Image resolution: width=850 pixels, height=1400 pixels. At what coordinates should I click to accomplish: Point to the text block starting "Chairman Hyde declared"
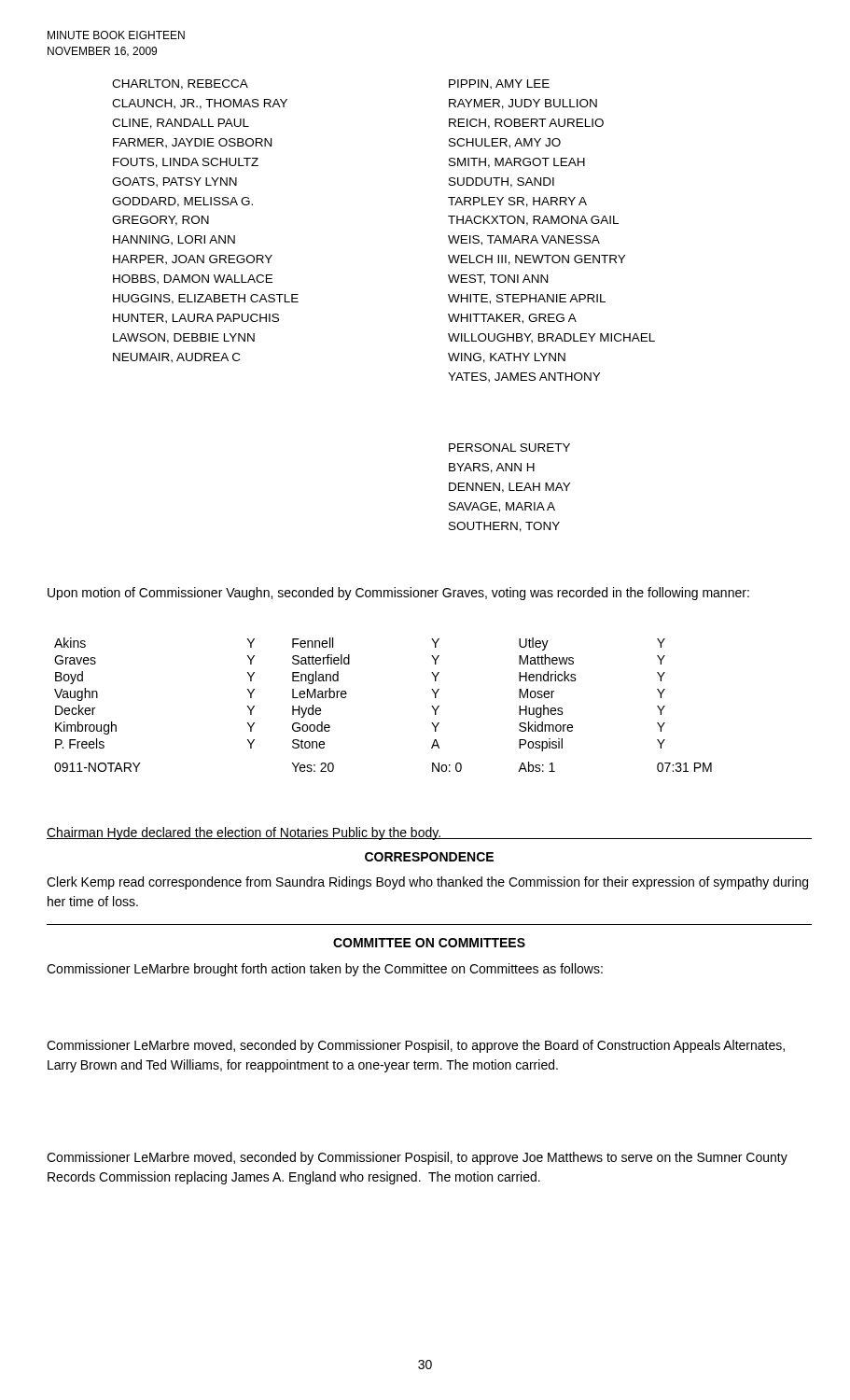click(x=244, y=833)
